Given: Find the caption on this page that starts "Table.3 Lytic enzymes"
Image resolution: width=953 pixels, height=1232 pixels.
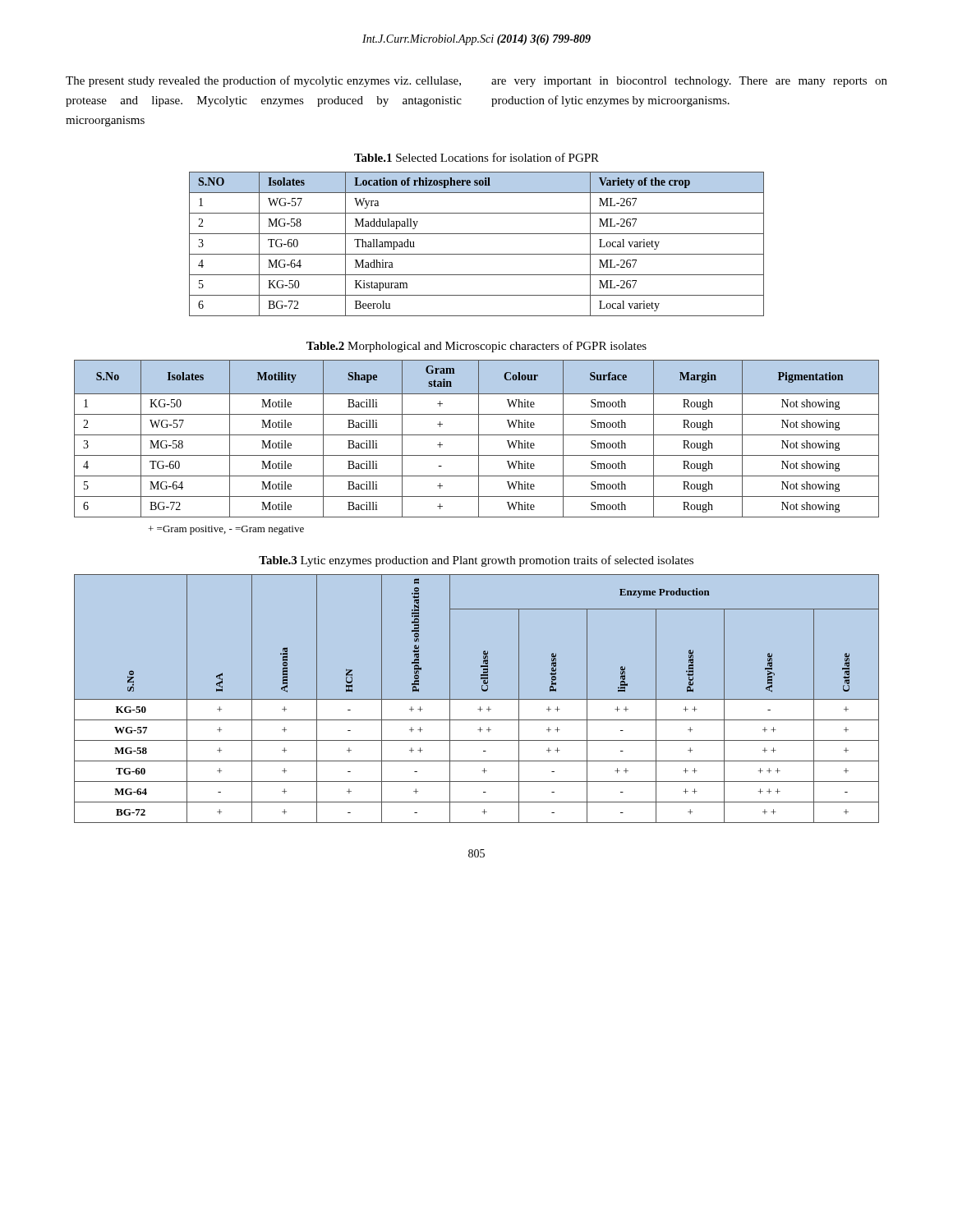Looking at the screenshot, I should [x=476, y=560].
